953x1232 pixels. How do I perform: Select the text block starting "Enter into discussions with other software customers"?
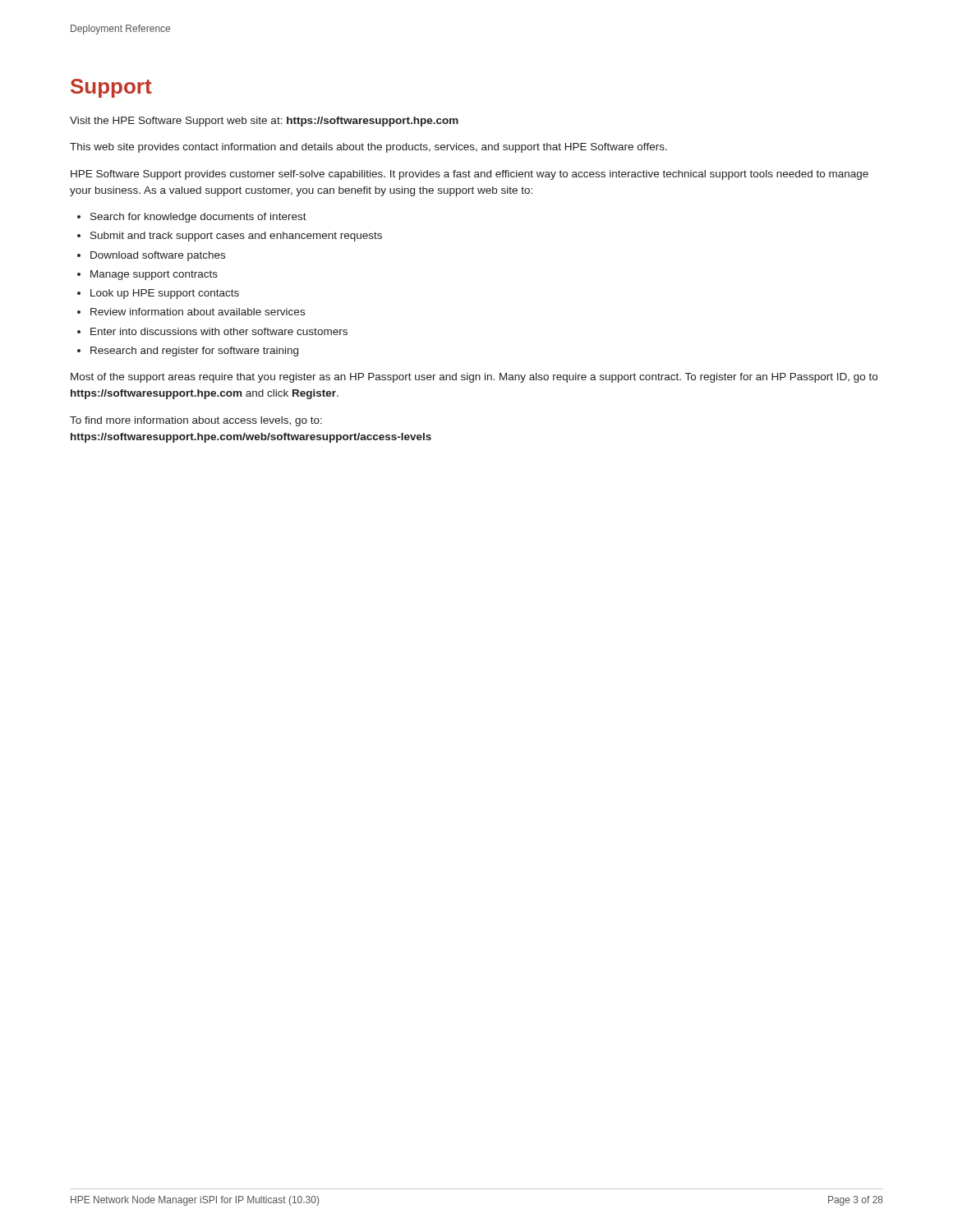pyautogui.click(x=219, y=331)
